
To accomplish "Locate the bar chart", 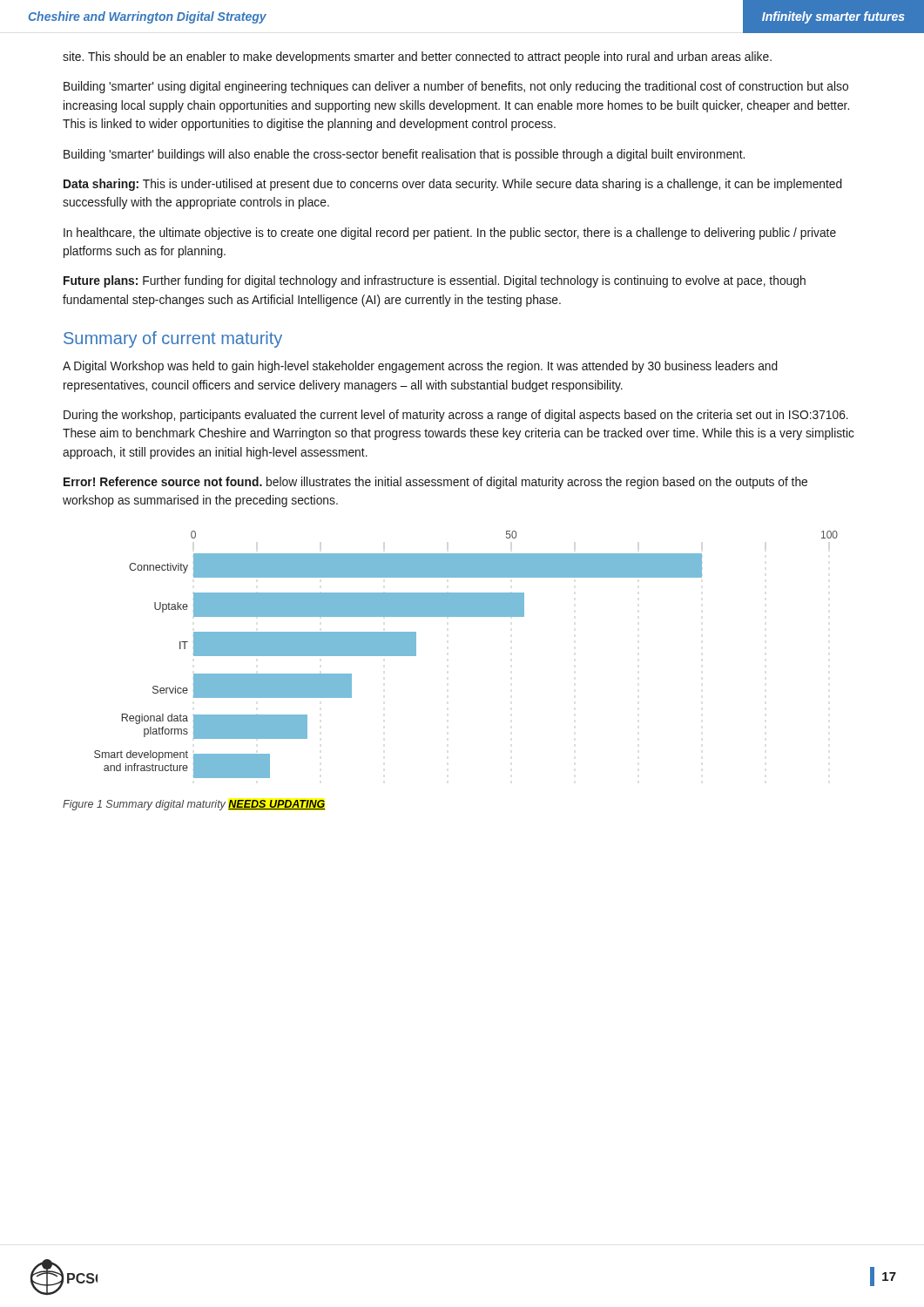I will [462, 658].
